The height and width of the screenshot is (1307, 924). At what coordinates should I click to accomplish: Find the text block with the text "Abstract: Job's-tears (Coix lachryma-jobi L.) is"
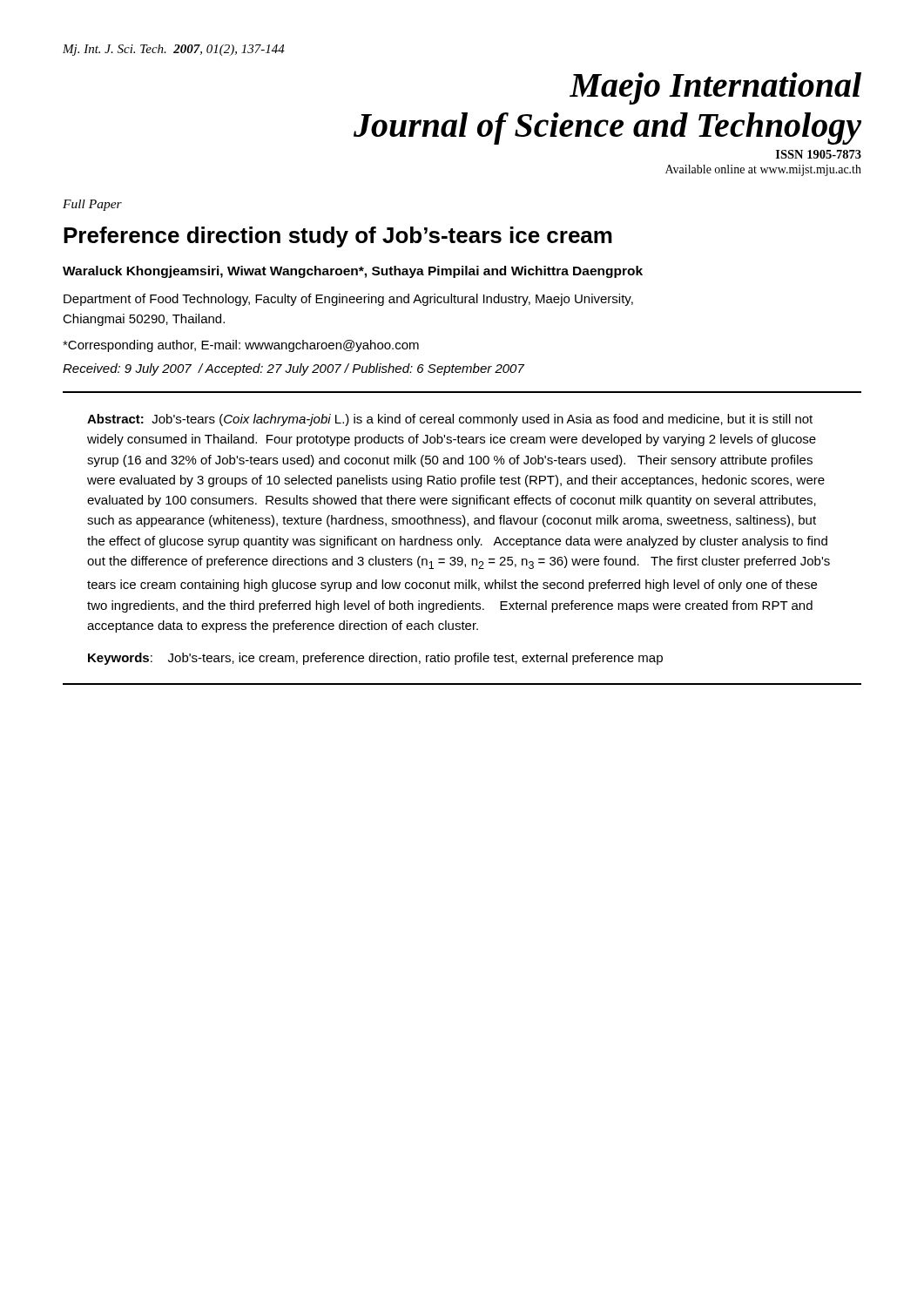coord(462,538)
